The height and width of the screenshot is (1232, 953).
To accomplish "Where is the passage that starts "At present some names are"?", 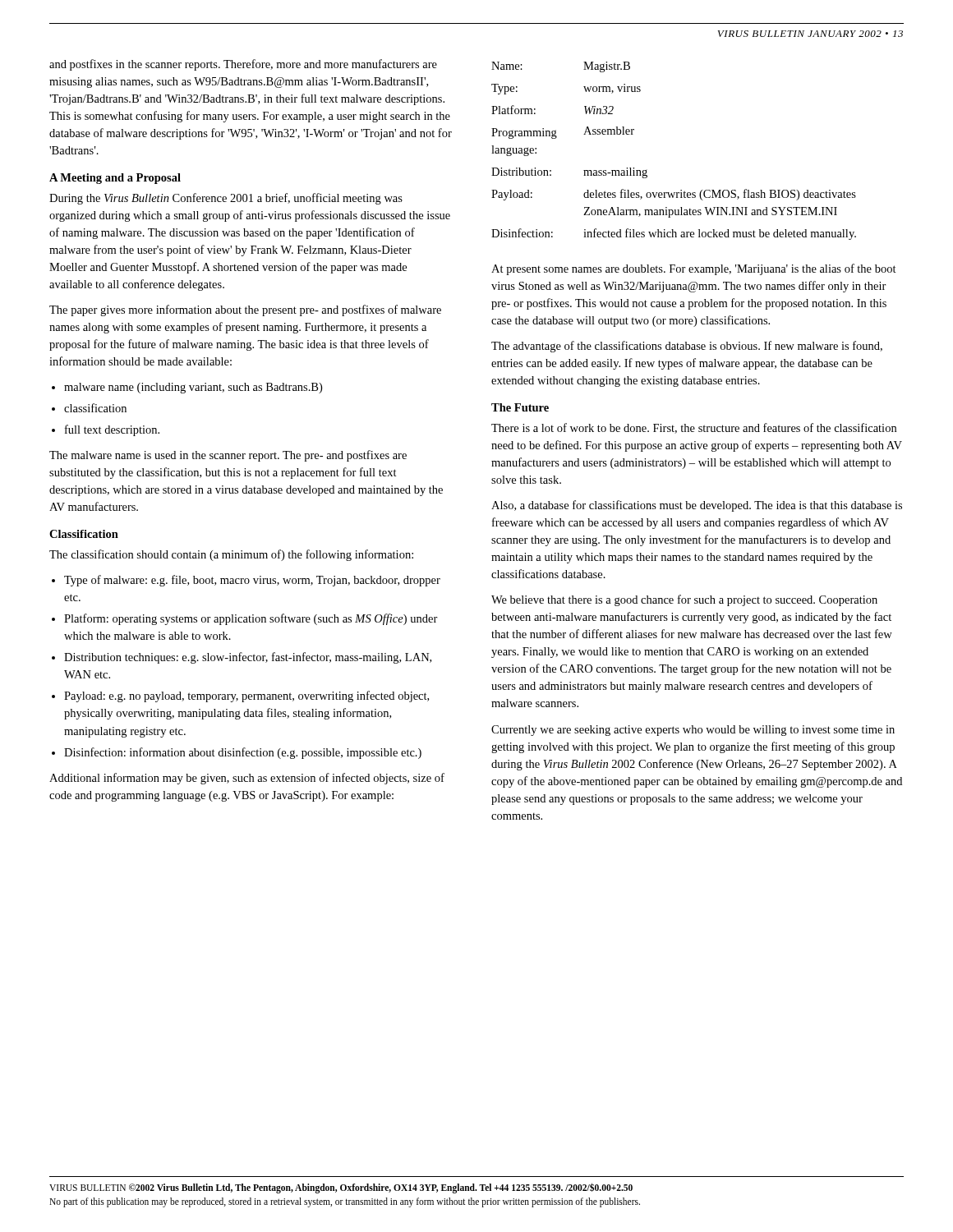I will click(x=698, y=295).
